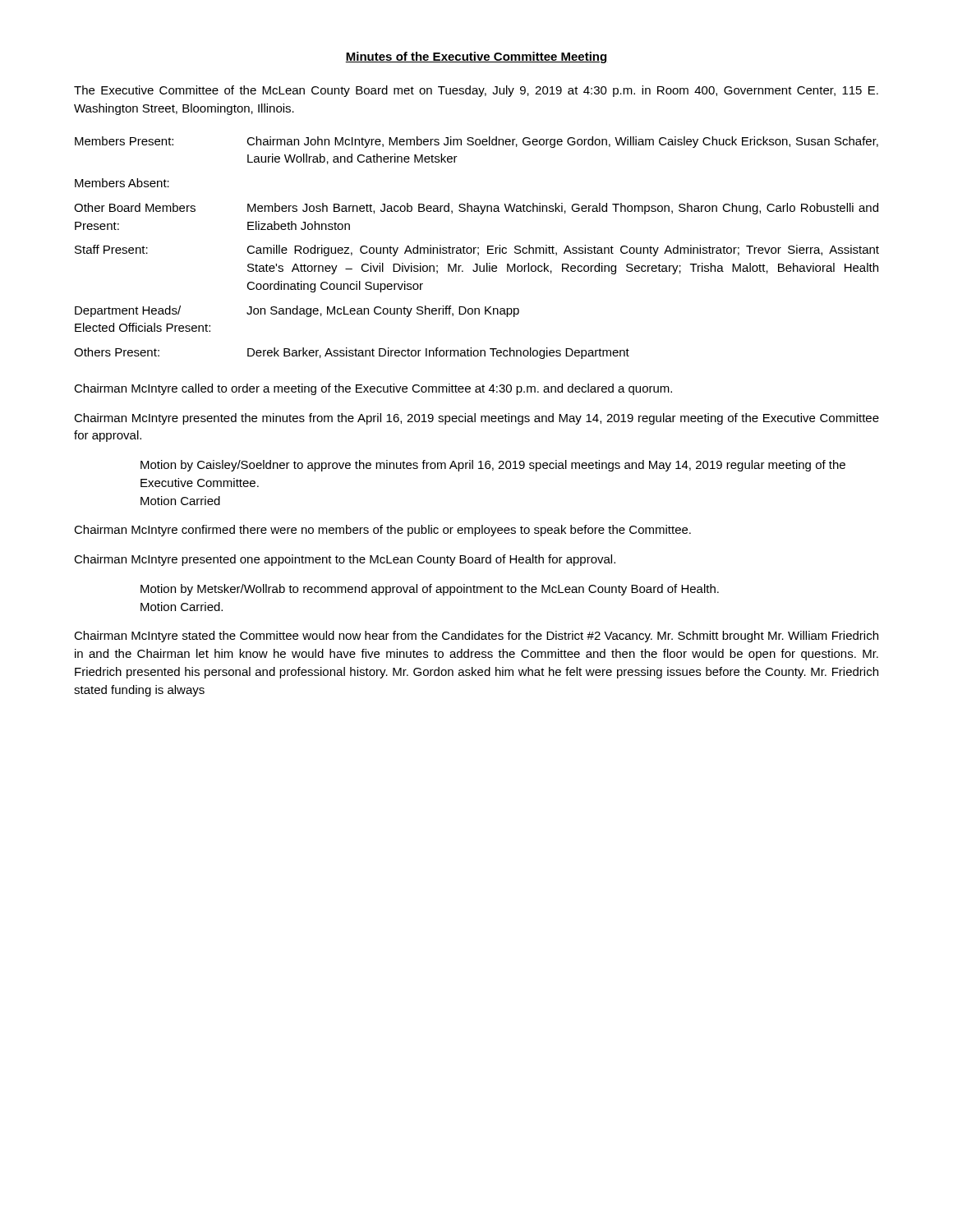Screen dimensions: 1232x953
Task: Click on the region starting "Chairman McIntyre confirmed there"
Action: [x=383, y=530]
